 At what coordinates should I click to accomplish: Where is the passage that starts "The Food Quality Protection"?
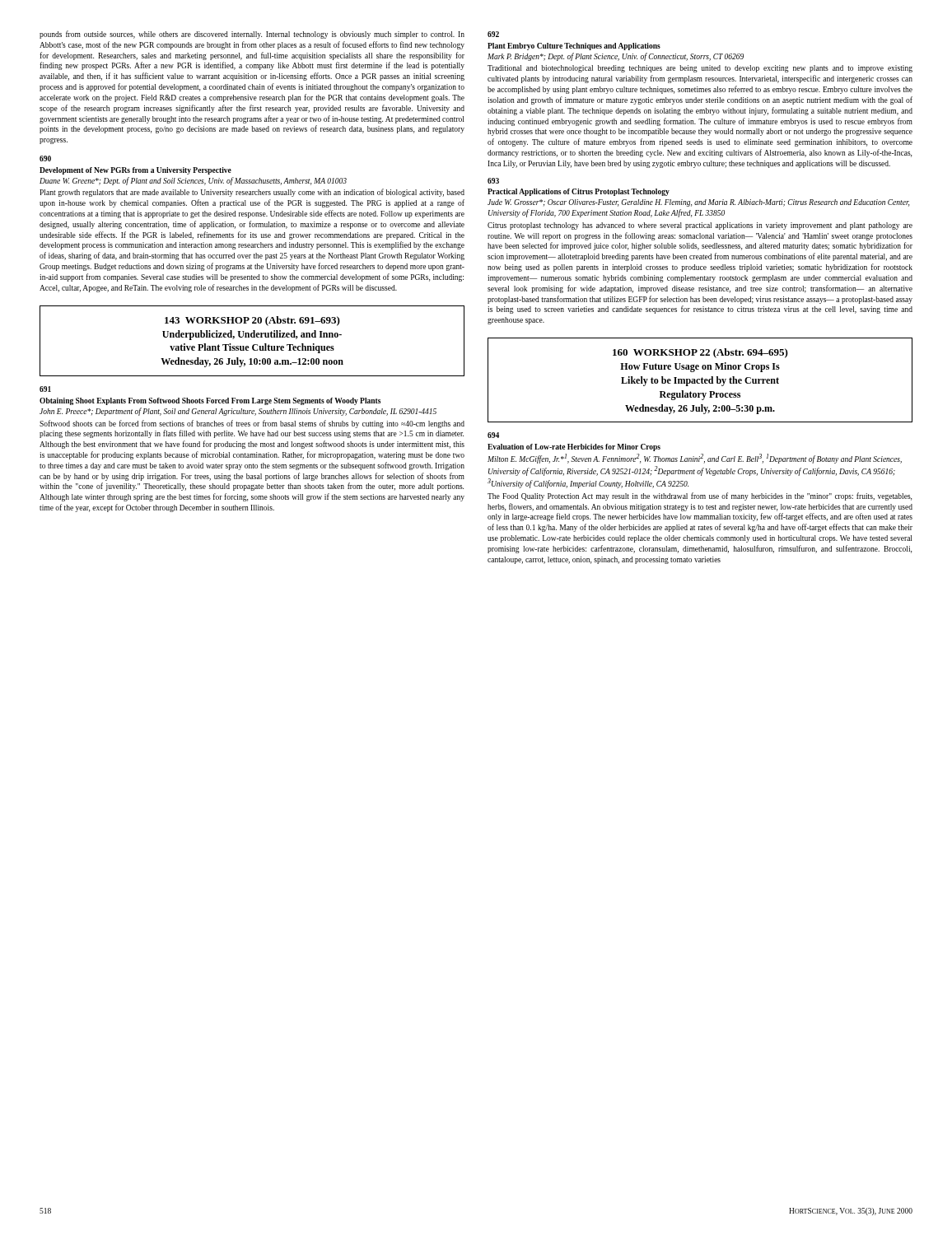coord(700,528)
